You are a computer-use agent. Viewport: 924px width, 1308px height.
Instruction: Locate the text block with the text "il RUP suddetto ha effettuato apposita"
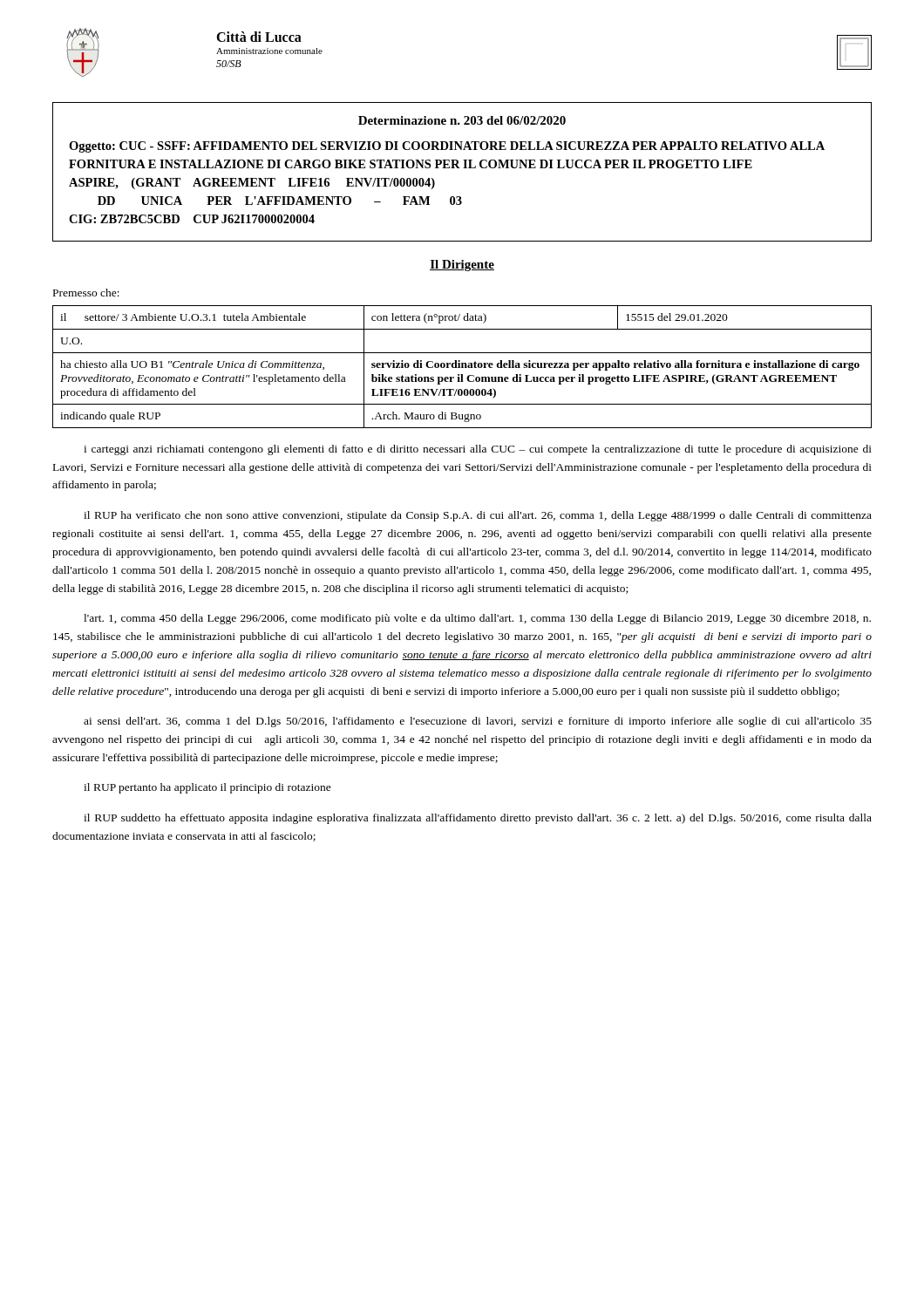click(462, 826)
